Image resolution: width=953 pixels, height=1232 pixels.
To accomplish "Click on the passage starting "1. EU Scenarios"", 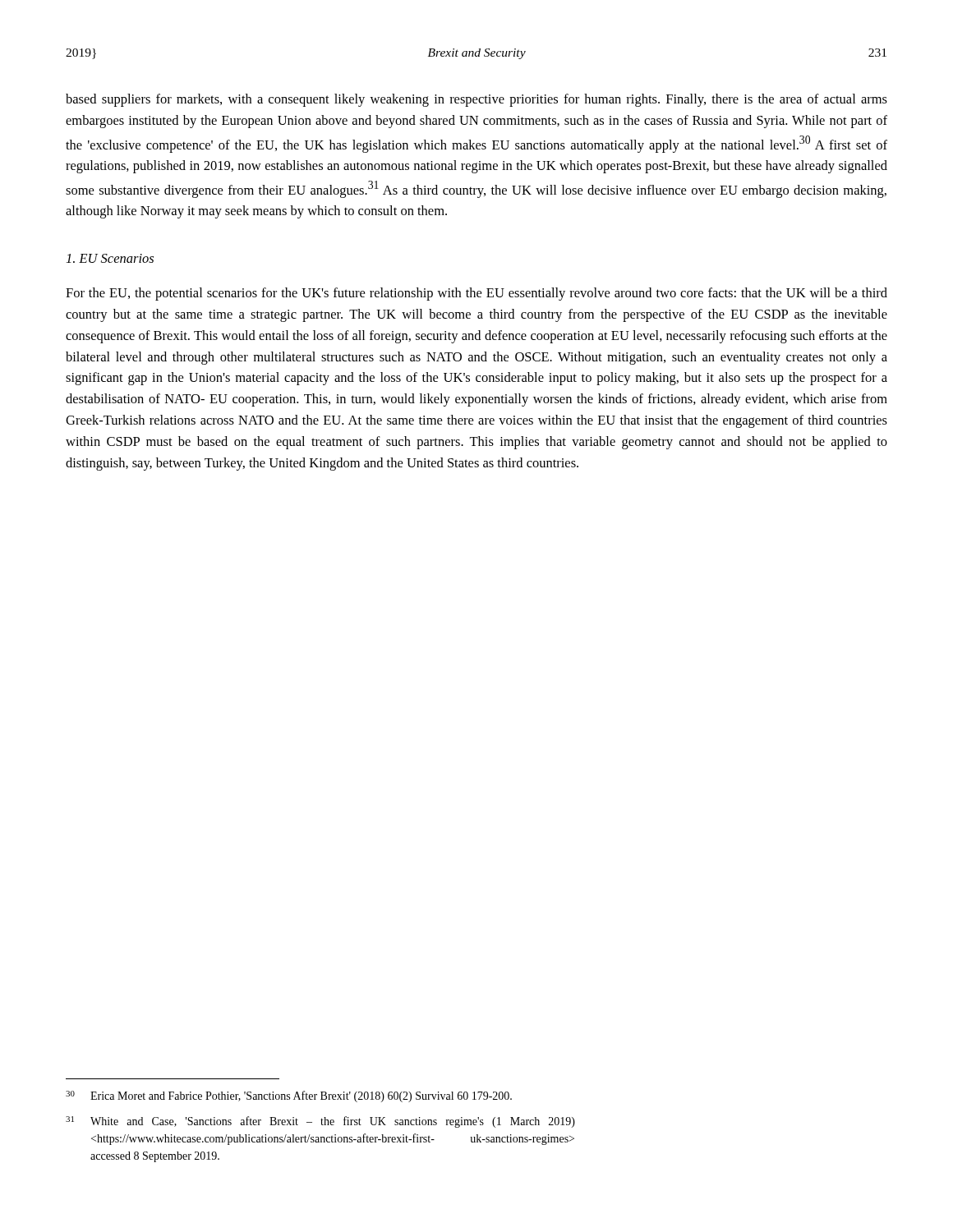I will [x=110, y=259].
